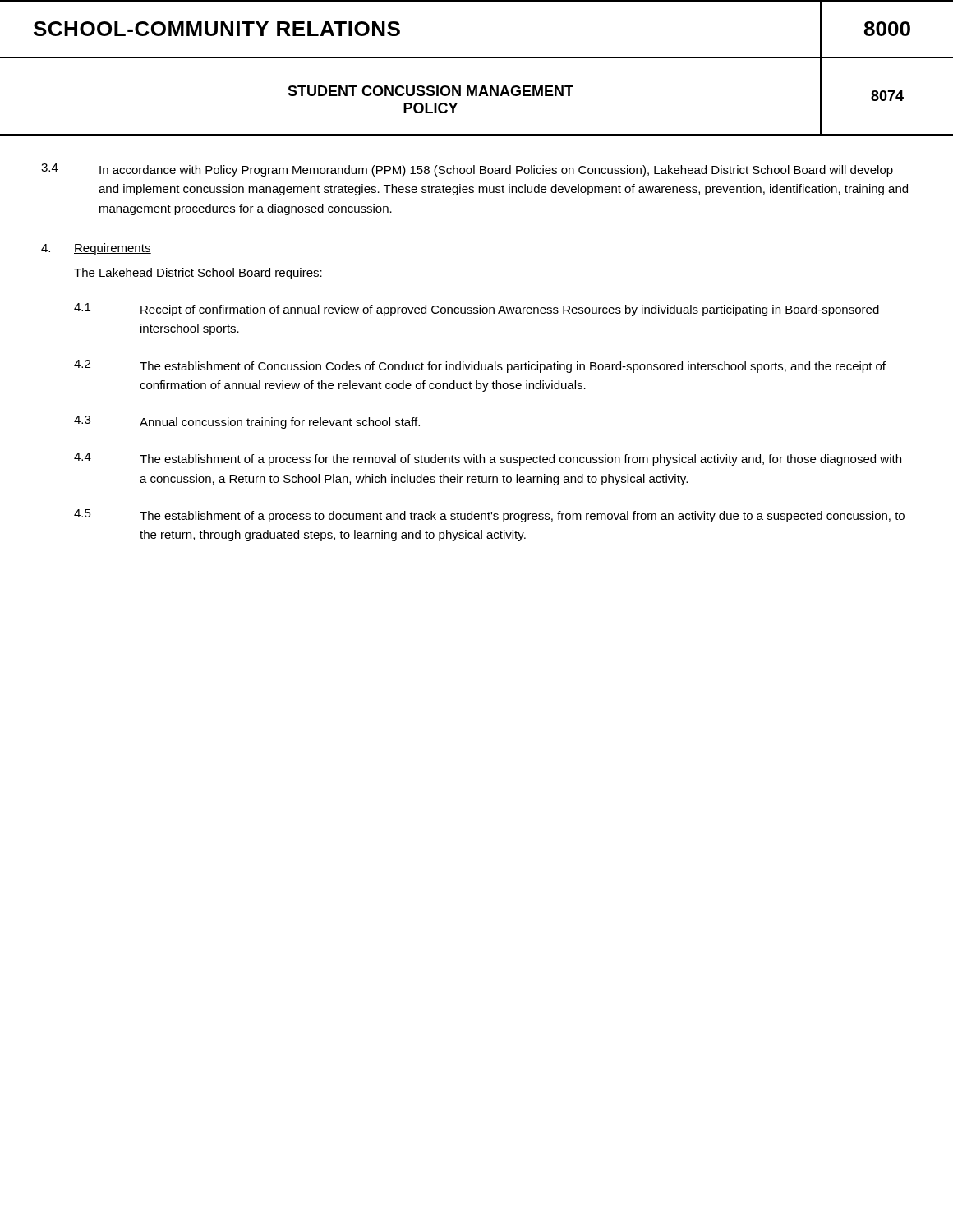Point to the block starting "4.4 The establishment of"
Viewport: 953px width, 1232px height.
point(493,469)
